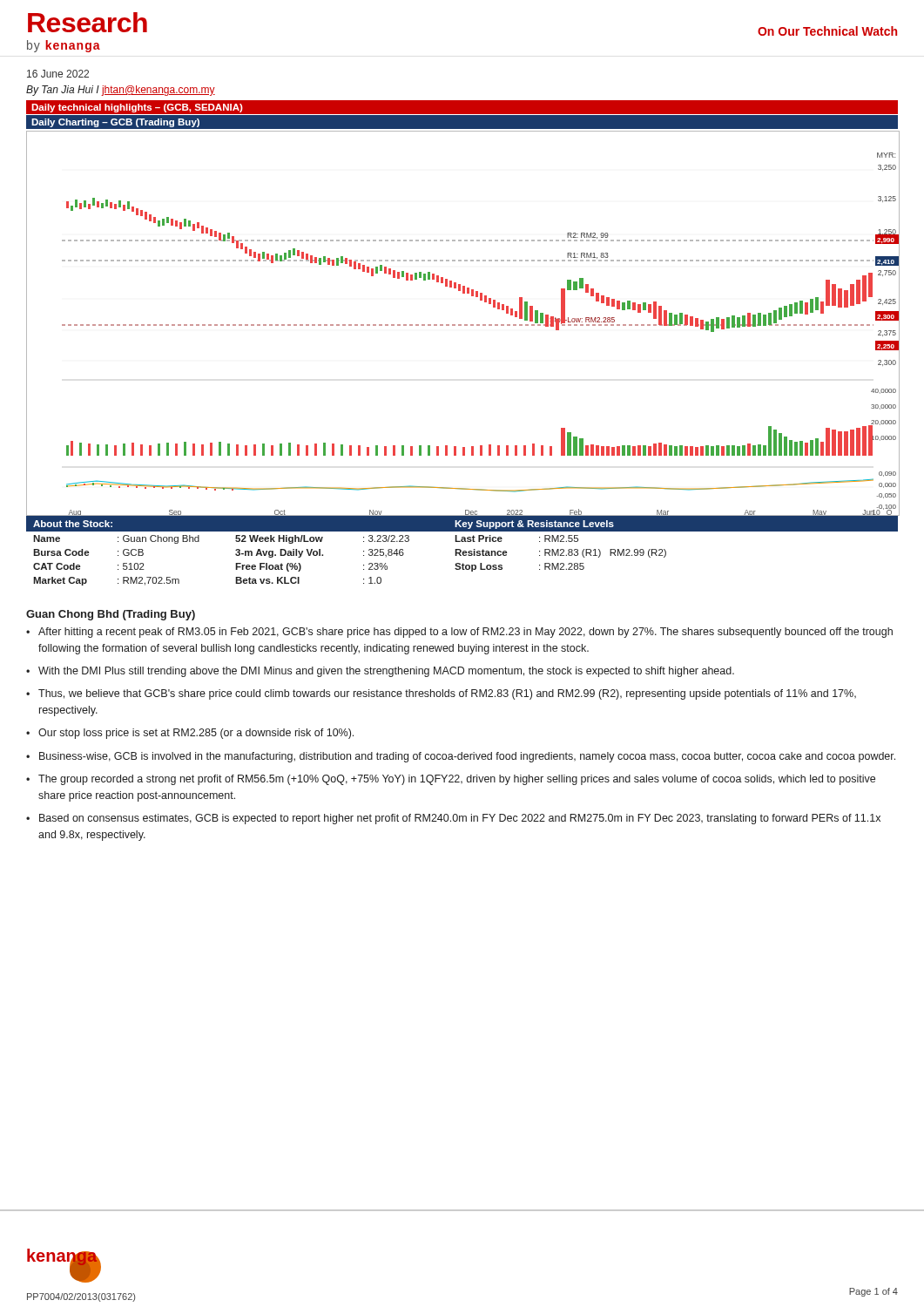Locate the text with the text "Daily technical highlights – (GCB, SEDANIA)"

137,107
